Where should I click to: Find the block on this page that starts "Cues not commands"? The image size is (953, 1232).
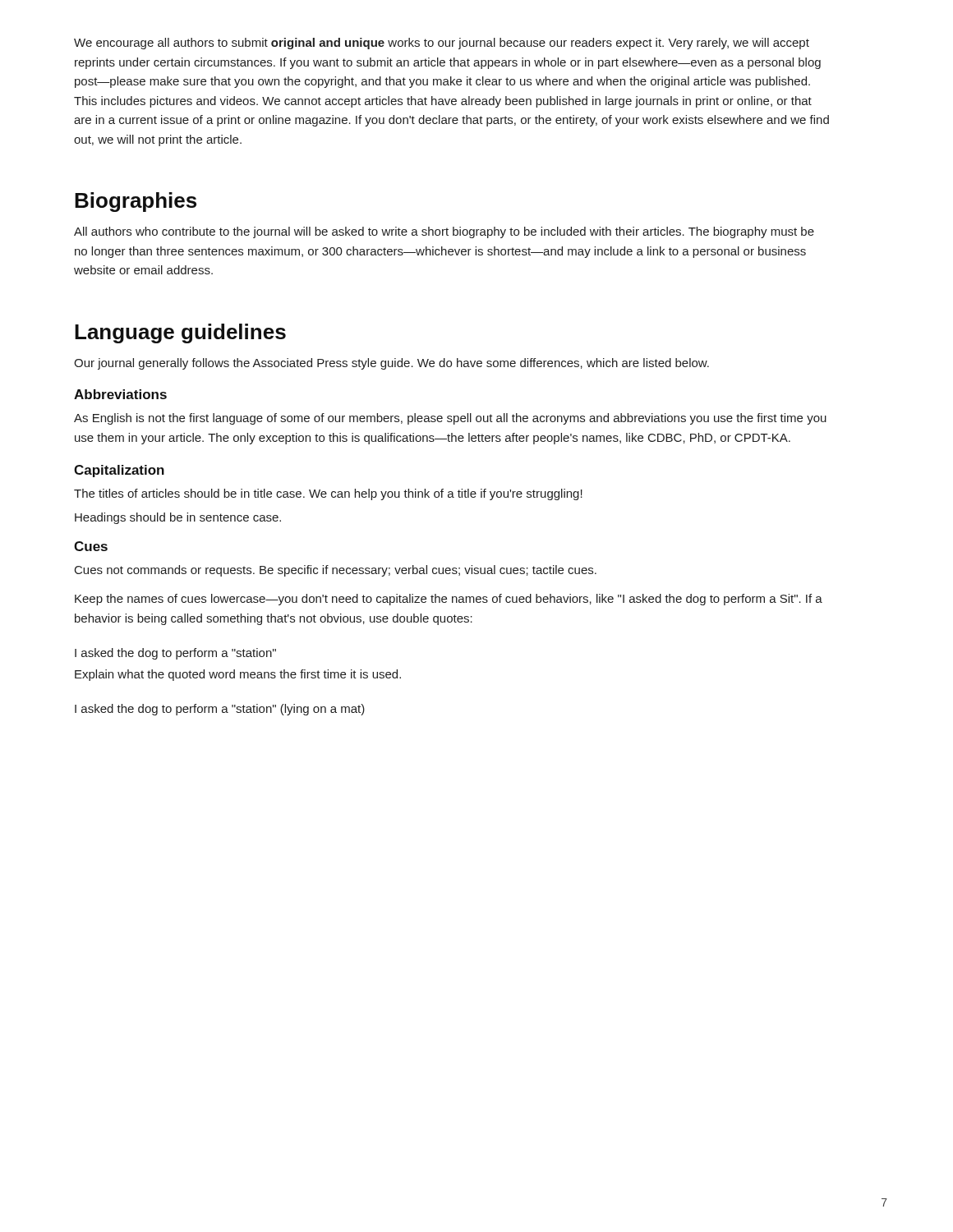[x=336, y=569]
